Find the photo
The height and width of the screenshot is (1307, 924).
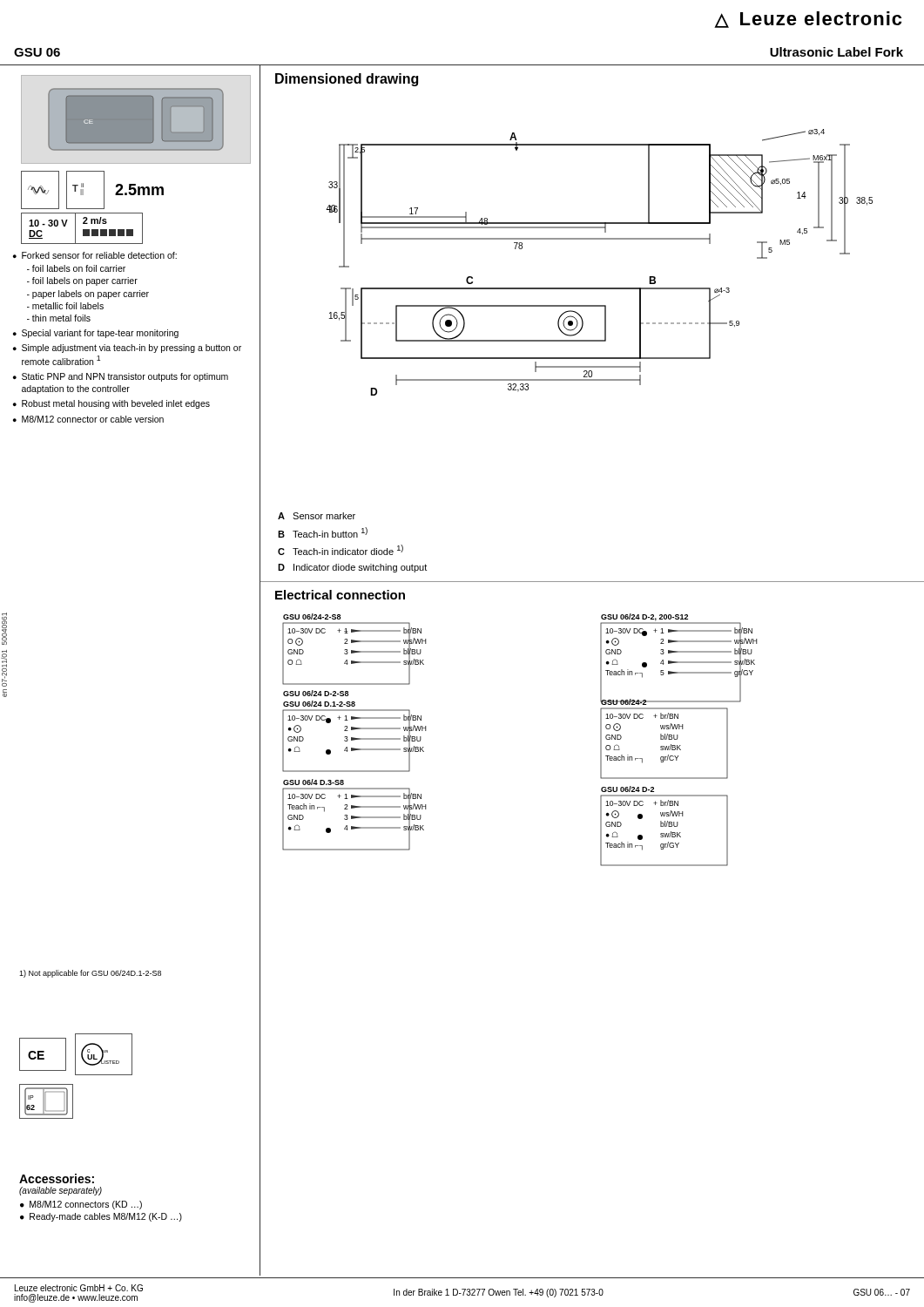[136, 119]
